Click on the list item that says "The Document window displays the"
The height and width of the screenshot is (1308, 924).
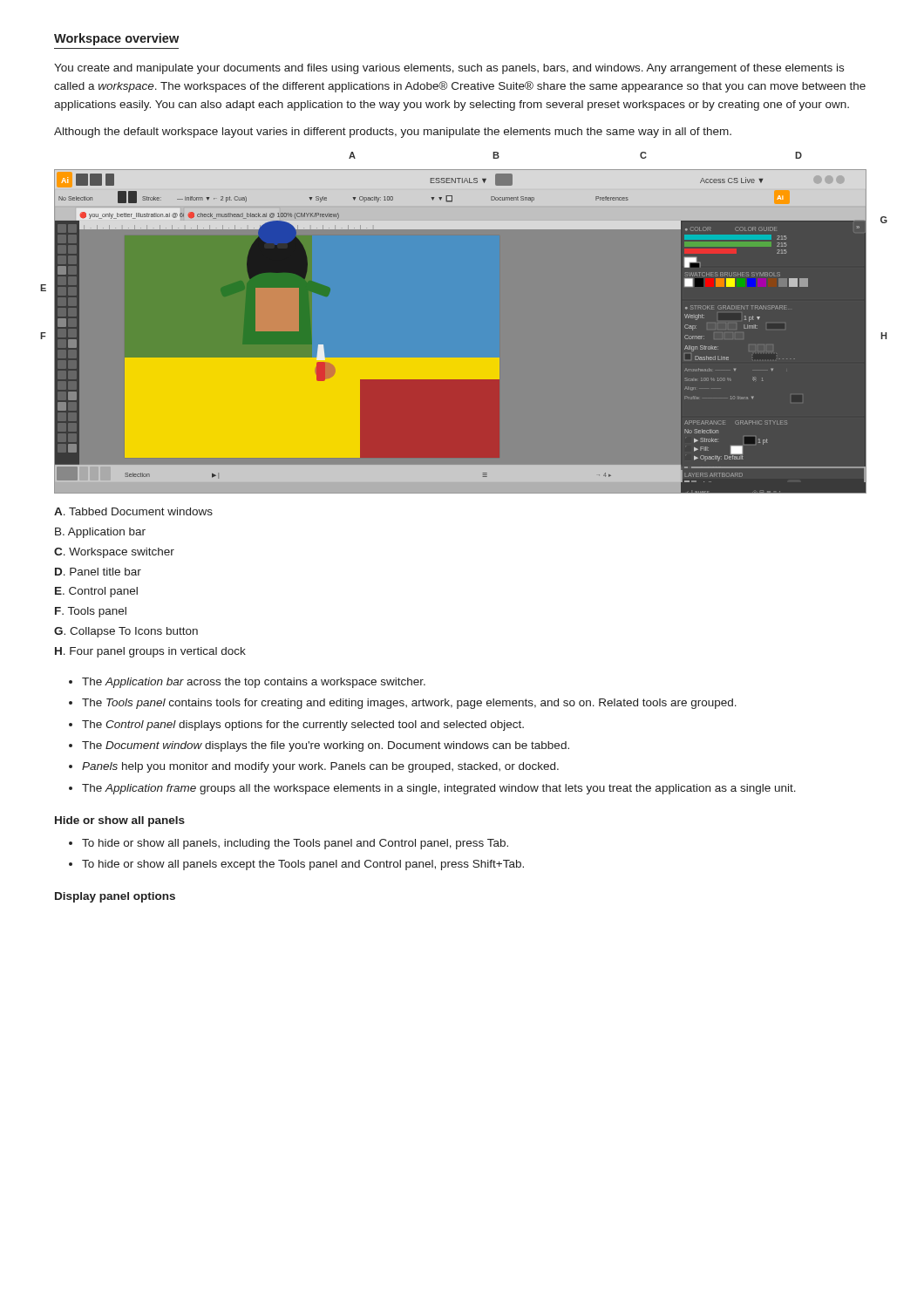pyautogui.click(x=326, y=745)
